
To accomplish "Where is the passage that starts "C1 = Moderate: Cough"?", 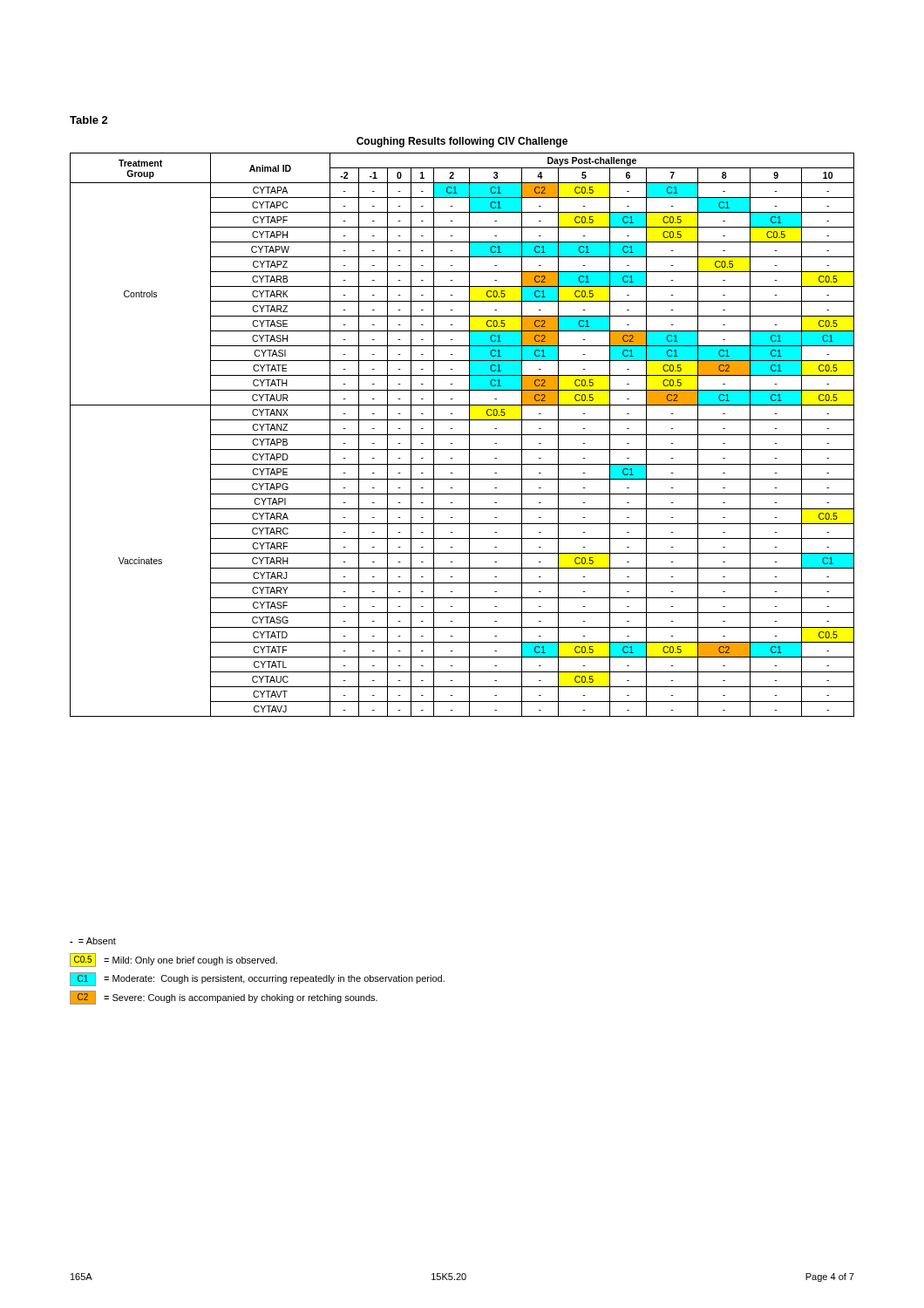I will click(x=257, y=979).
